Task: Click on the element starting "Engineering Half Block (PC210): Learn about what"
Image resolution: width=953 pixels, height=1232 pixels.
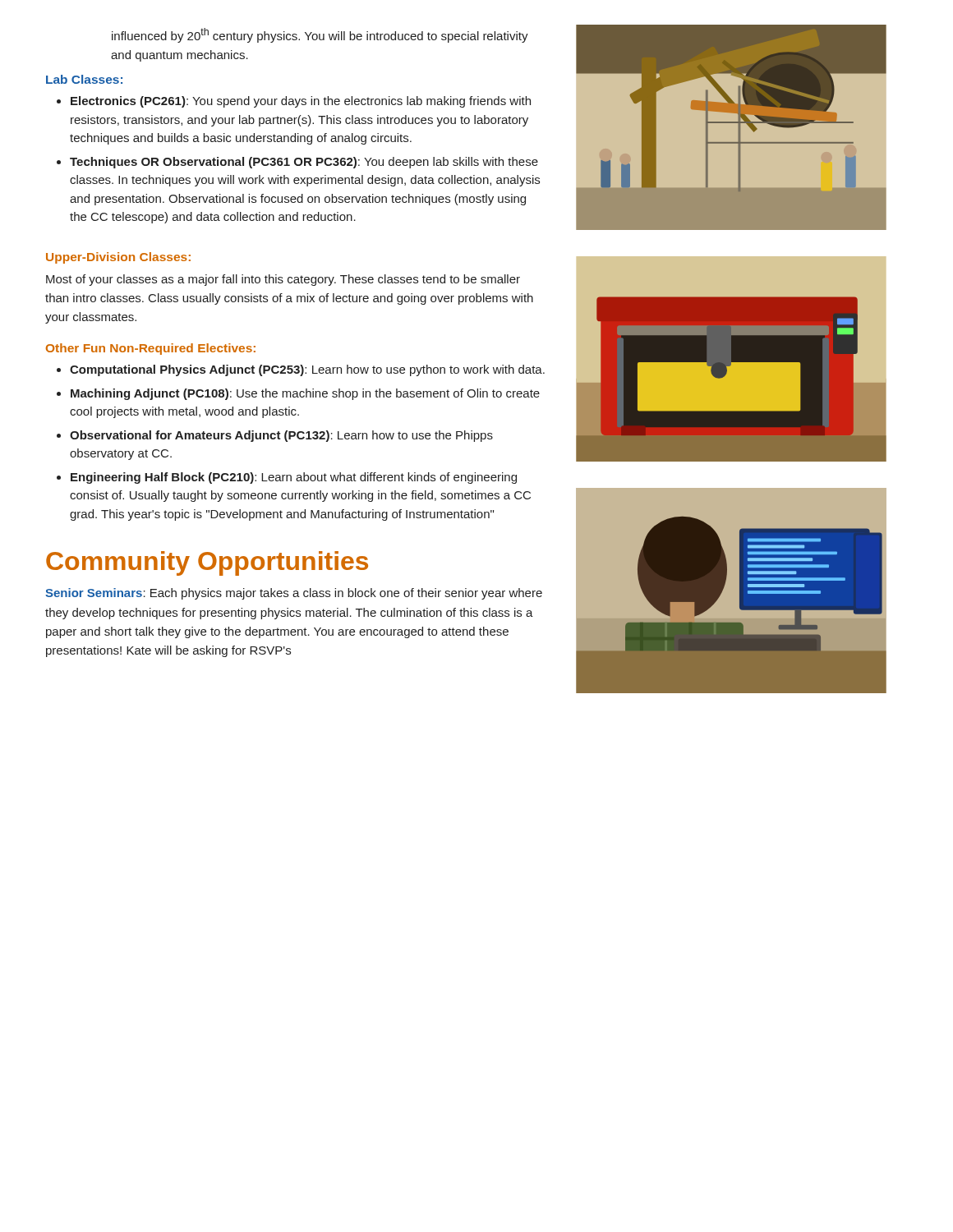Action: point(301,495)
